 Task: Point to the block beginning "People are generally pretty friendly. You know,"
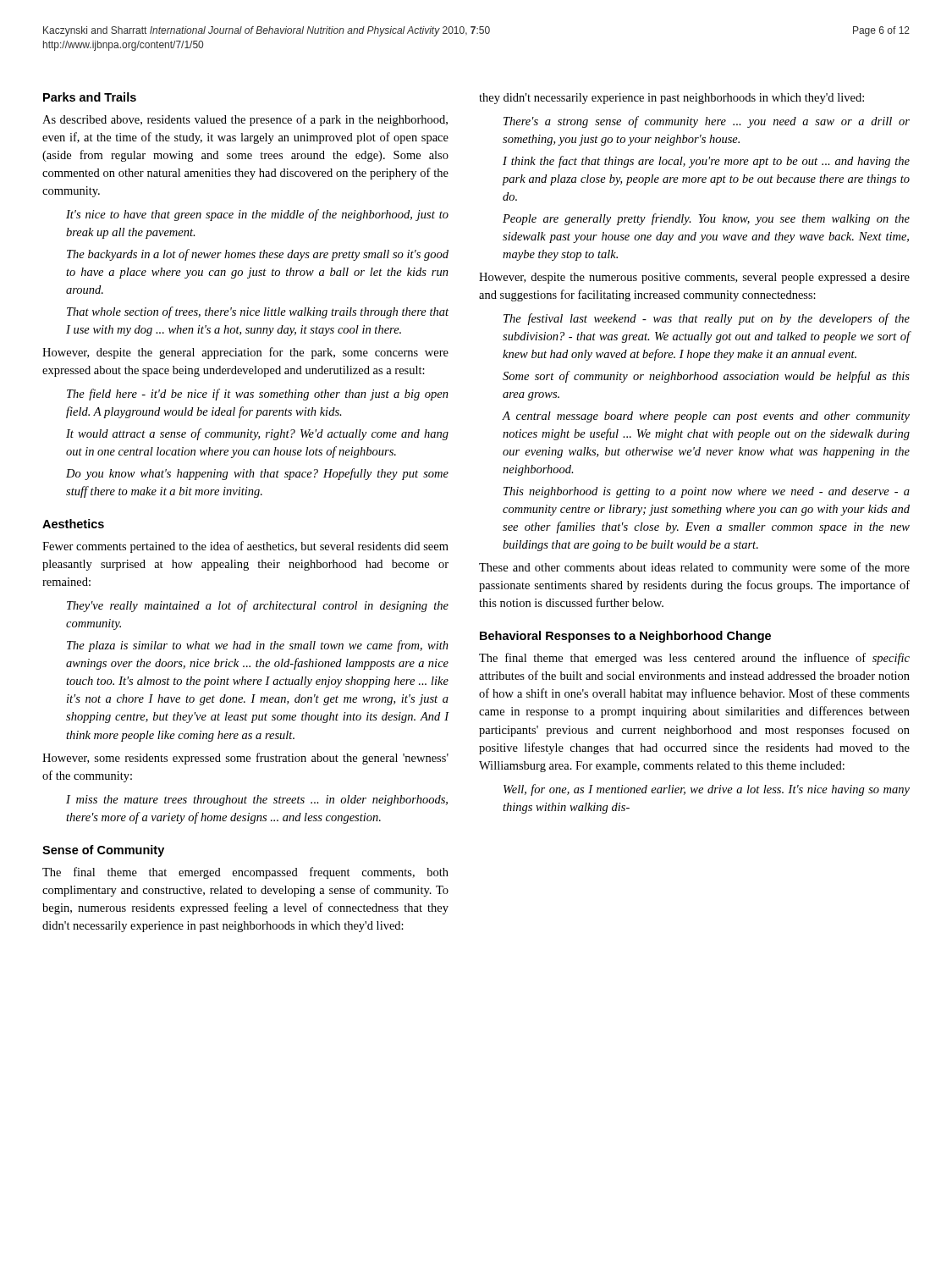coord(706,237)
